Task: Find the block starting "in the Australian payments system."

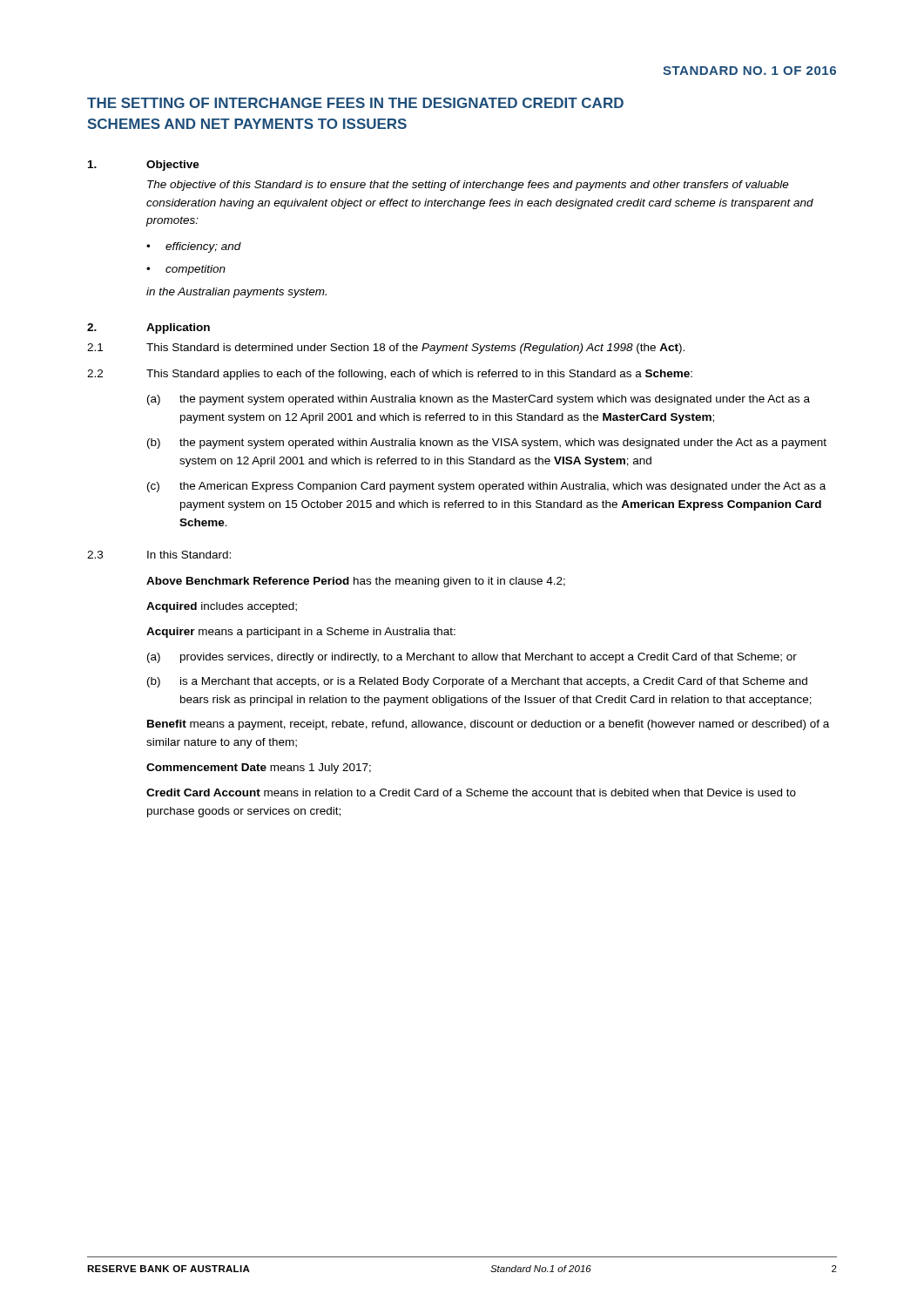Action: pos(237,292)
